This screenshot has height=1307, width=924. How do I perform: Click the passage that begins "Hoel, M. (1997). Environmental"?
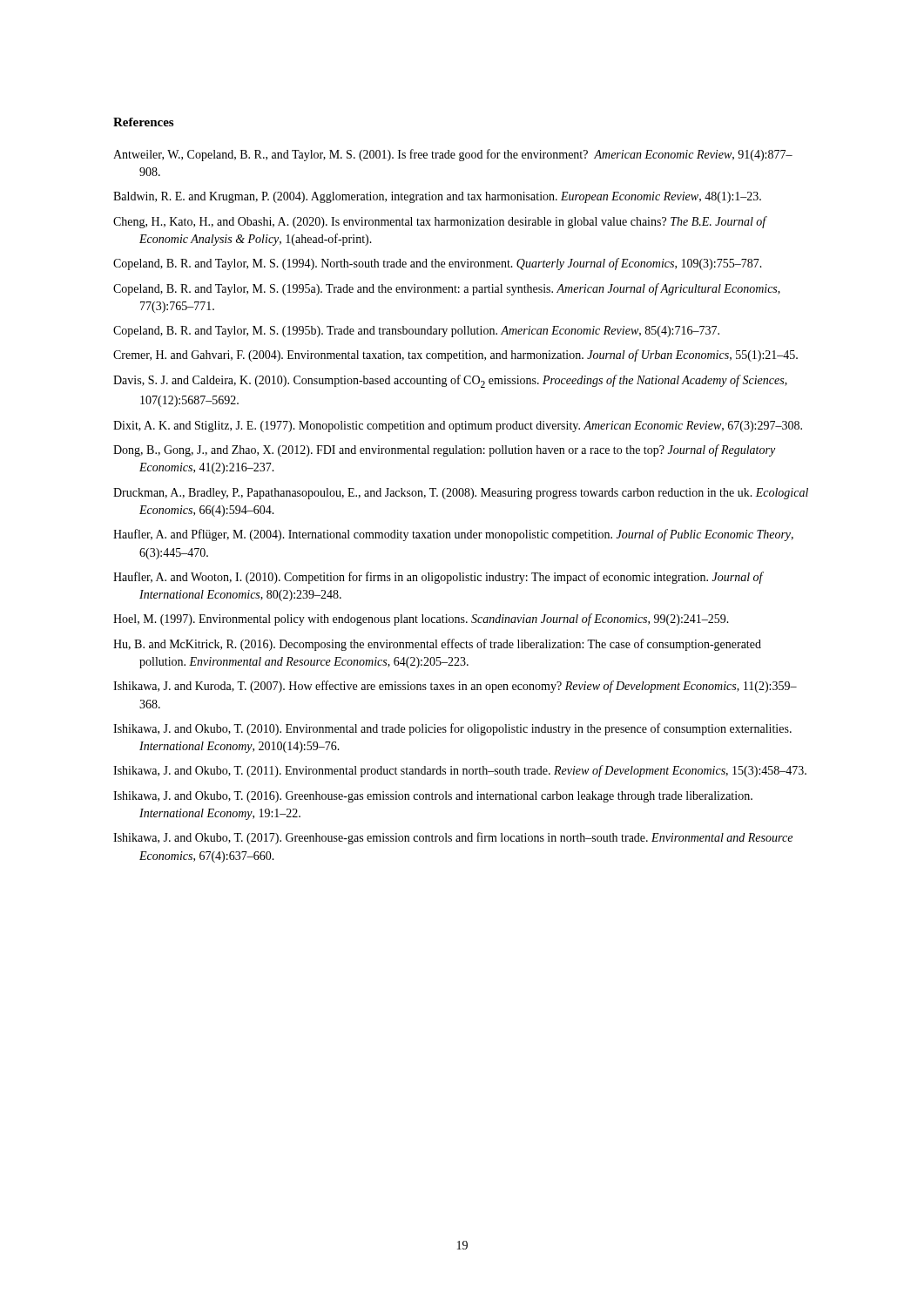coord(421,619)
